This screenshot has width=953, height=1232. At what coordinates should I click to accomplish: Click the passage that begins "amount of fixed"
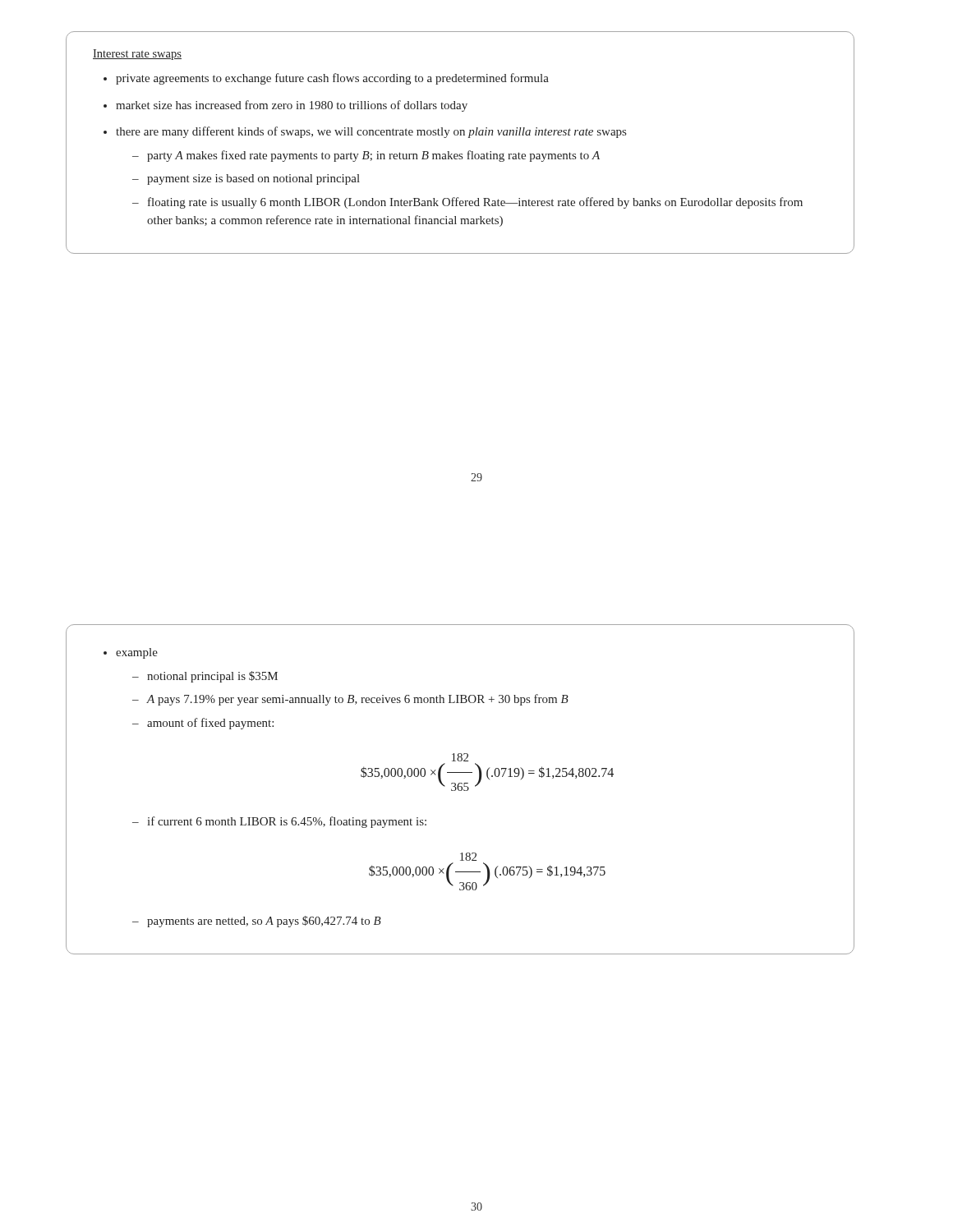(x=487, y=758)
